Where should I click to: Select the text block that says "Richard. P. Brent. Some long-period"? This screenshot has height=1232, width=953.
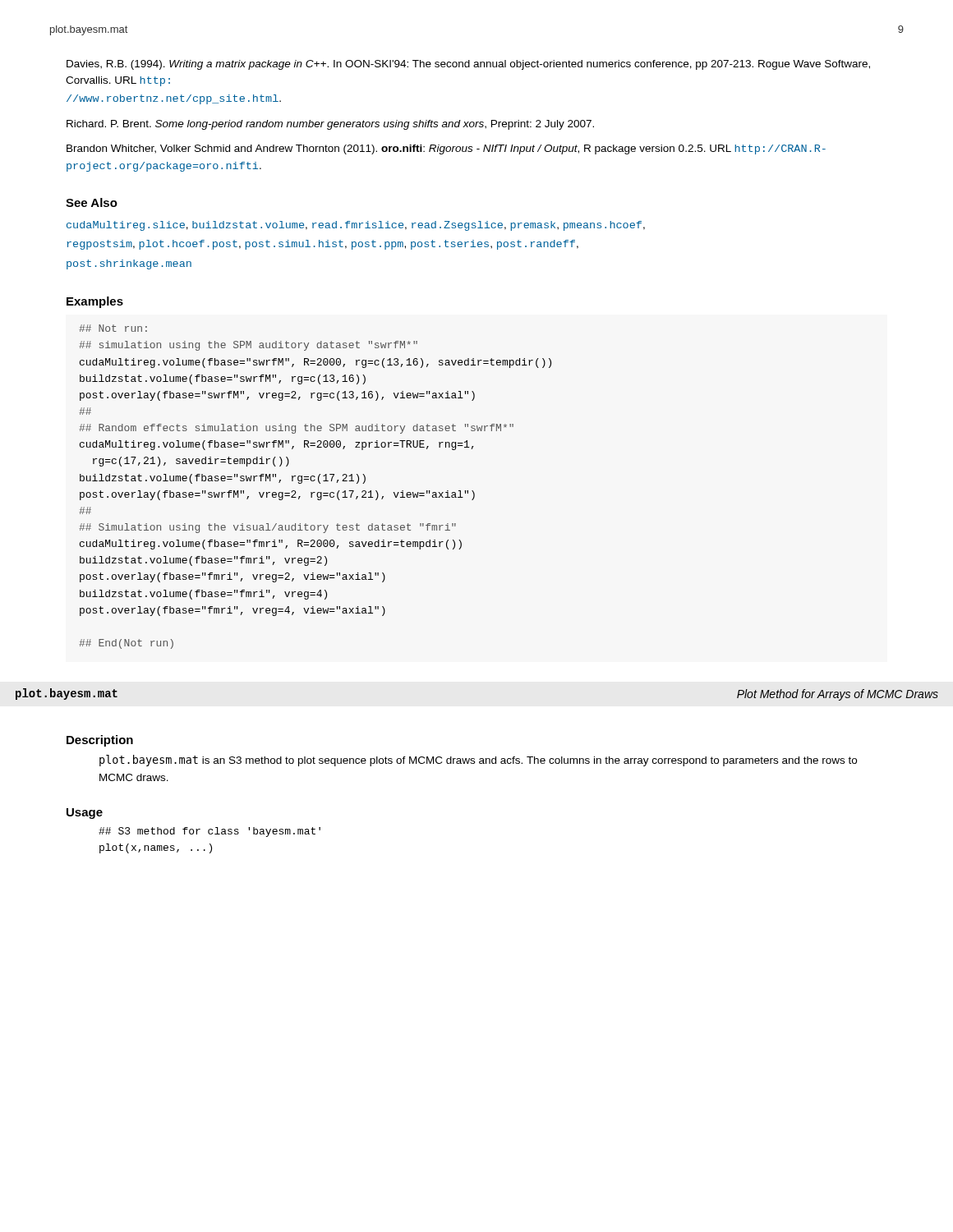[330, 123]
